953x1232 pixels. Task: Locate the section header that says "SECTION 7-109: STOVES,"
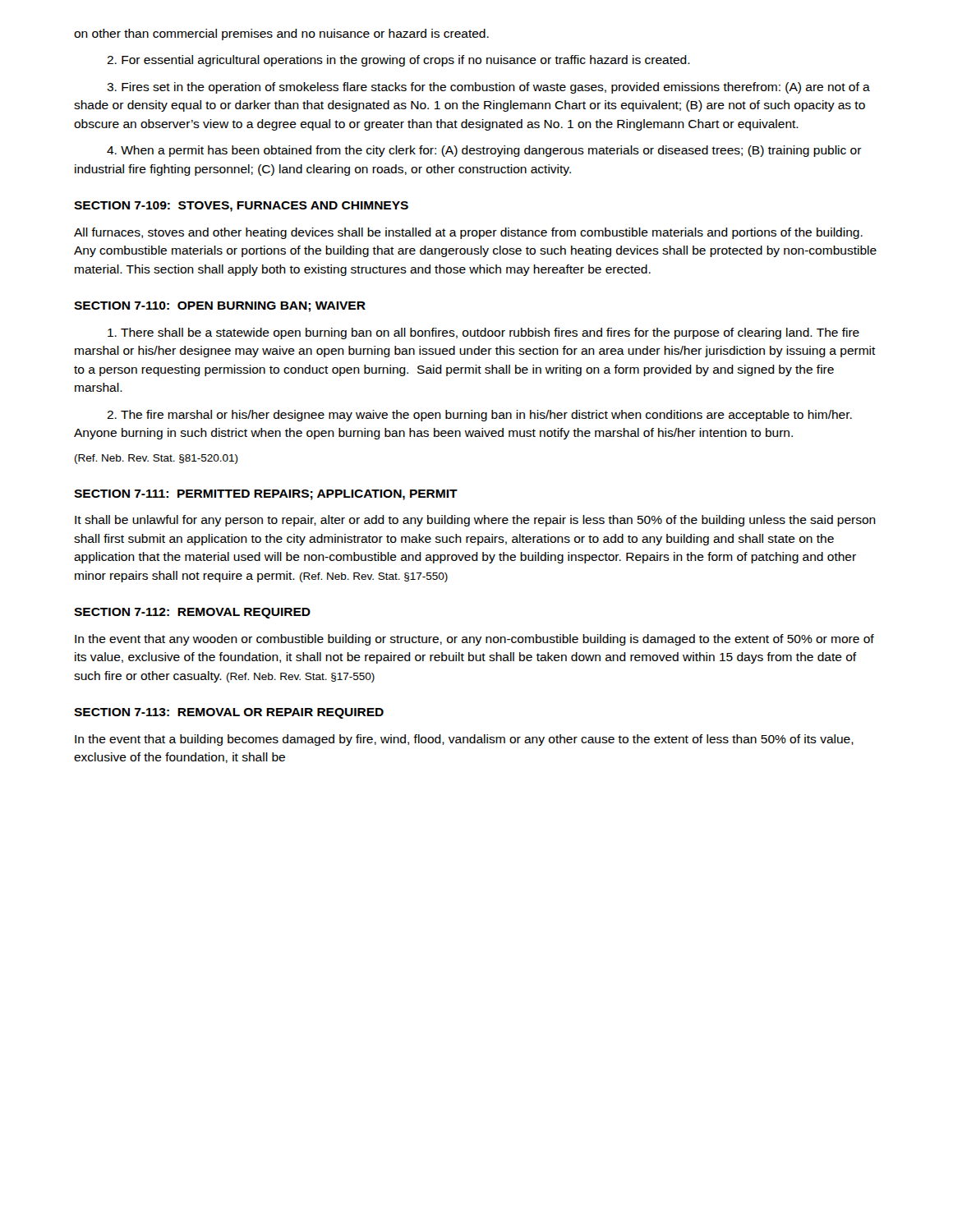(241, 205)
